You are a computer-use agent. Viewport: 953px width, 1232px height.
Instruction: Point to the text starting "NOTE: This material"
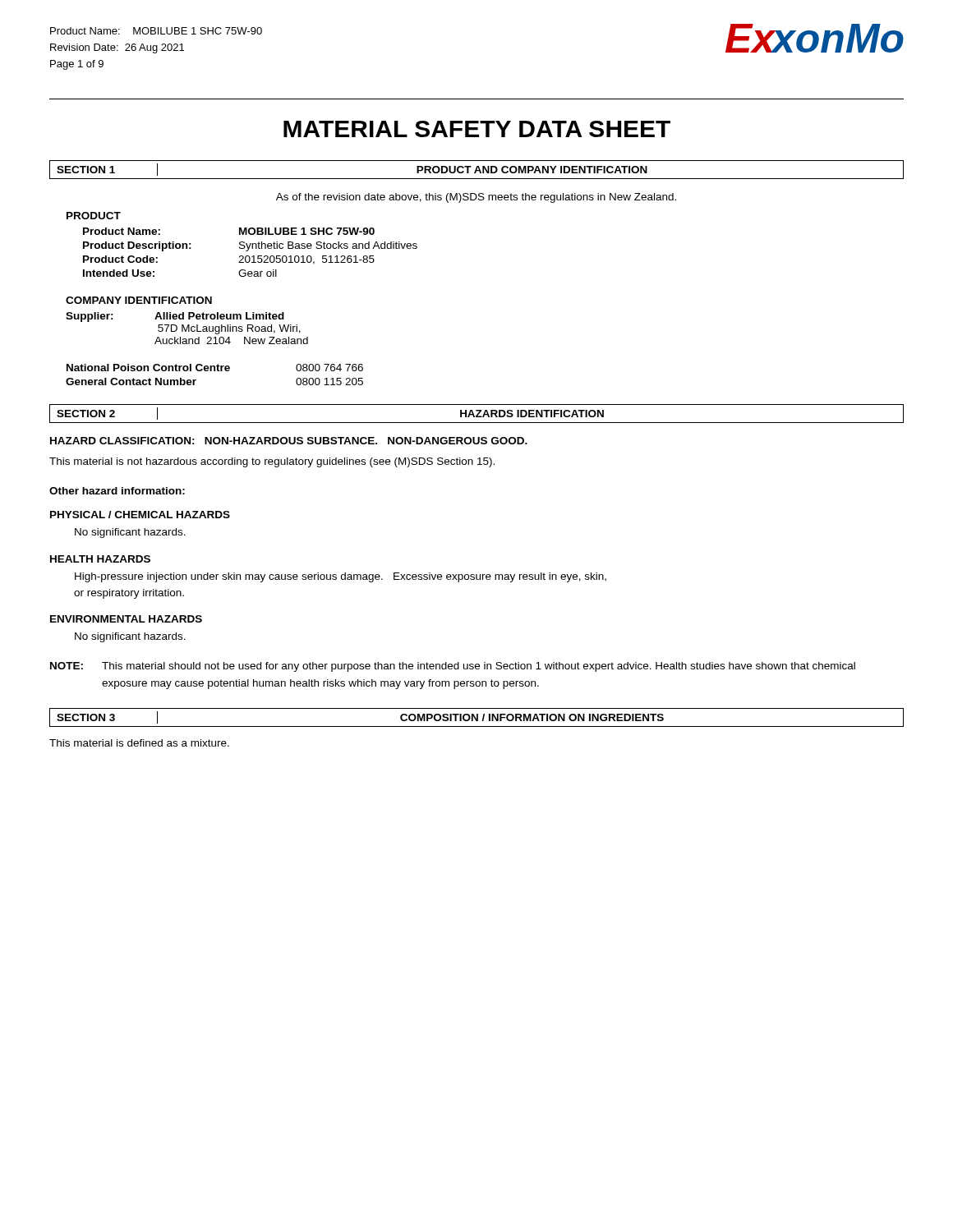click(476, 675)
